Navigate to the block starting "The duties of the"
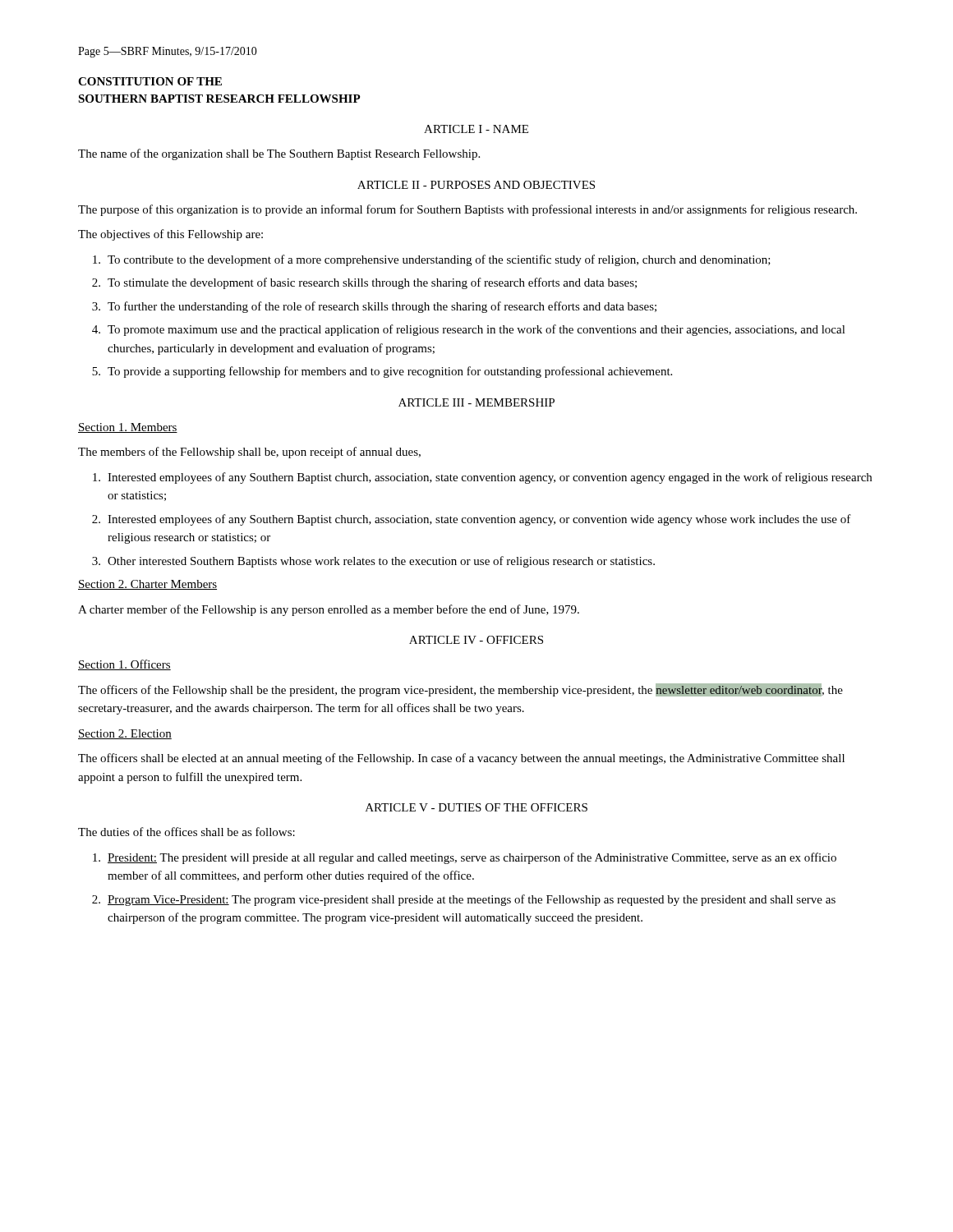Screen dimensions: 1232x953 pos(187,832)
